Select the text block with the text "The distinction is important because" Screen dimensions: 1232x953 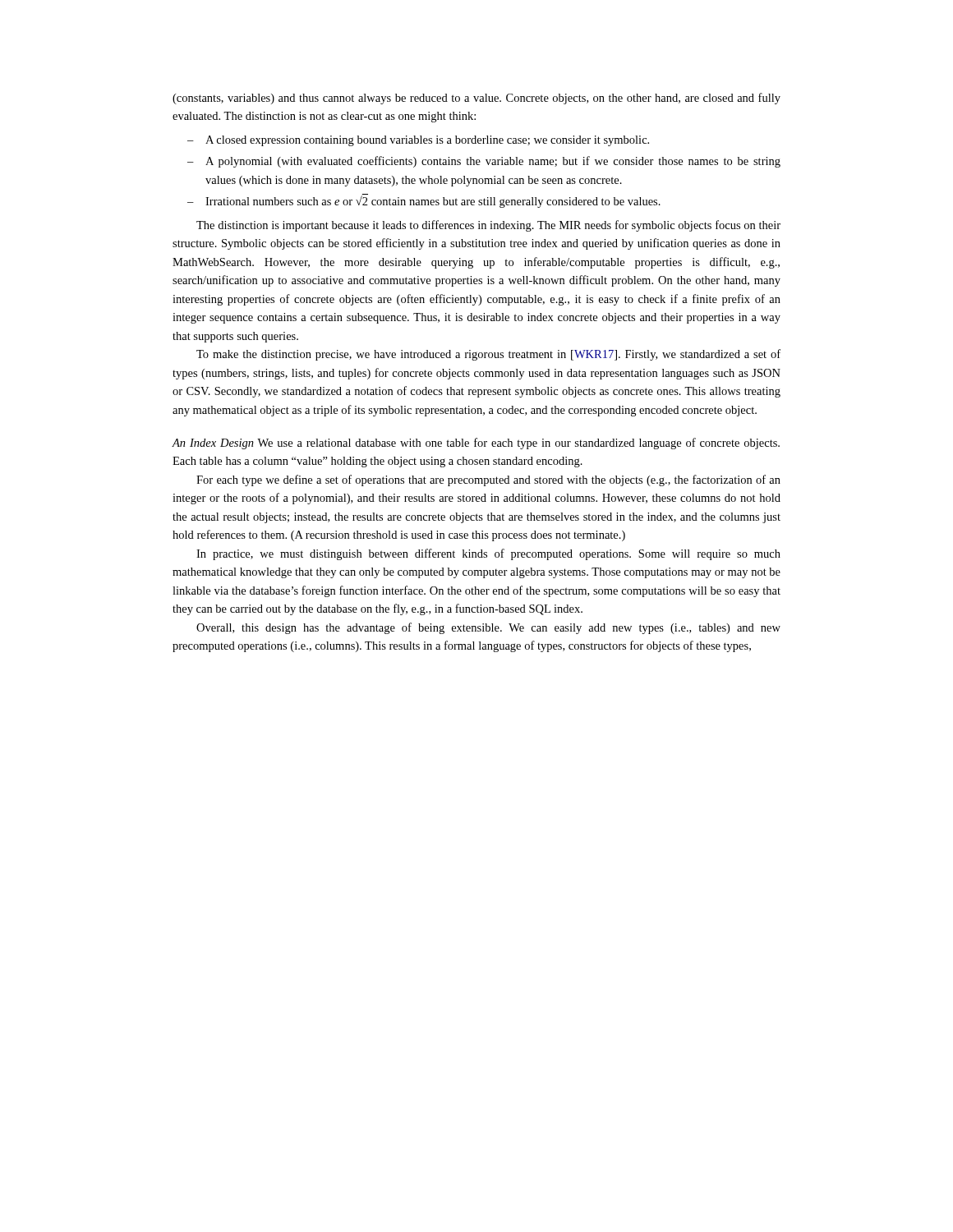[x=476, y=280]
